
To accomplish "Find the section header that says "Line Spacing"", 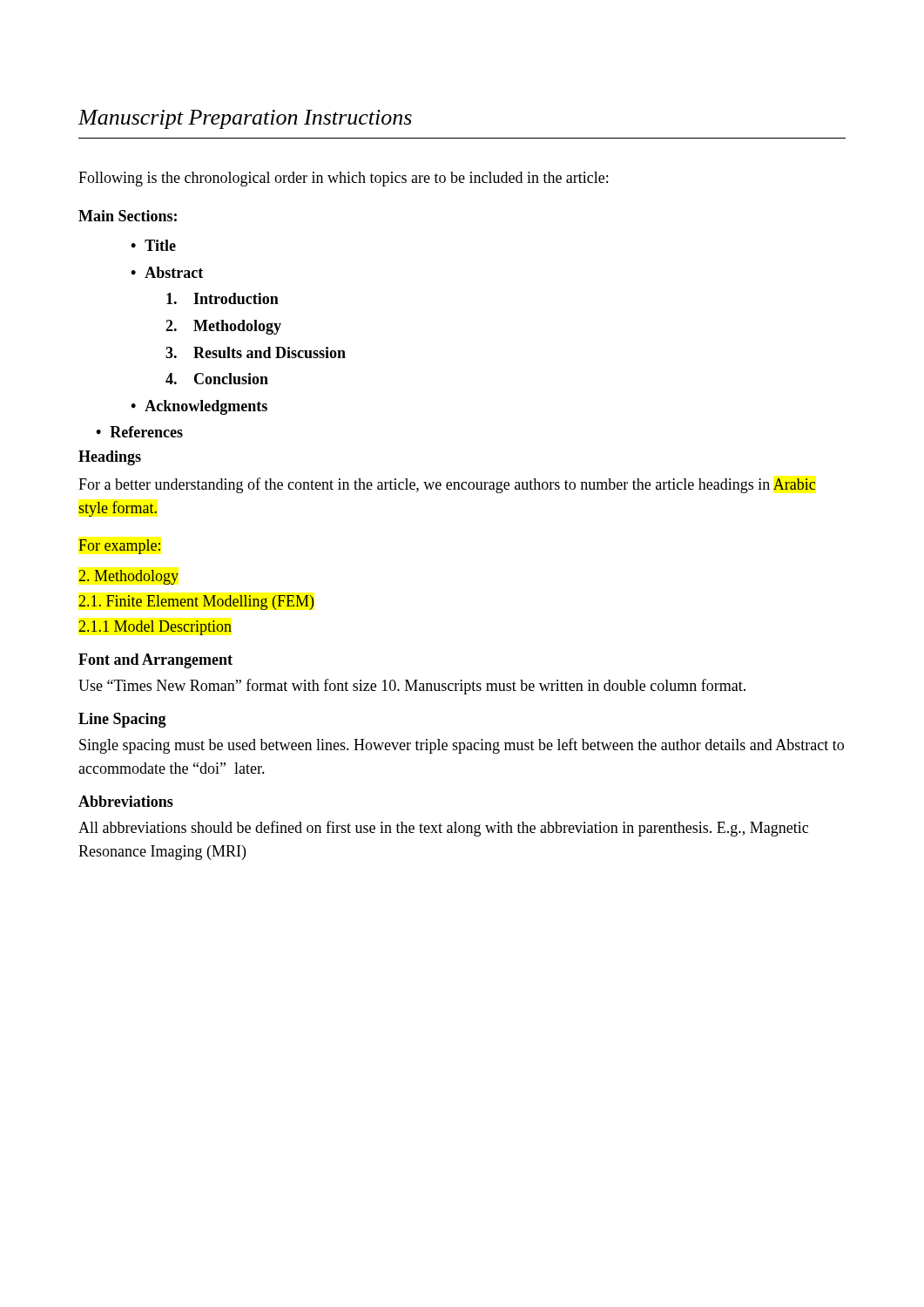I will point(122,720).
